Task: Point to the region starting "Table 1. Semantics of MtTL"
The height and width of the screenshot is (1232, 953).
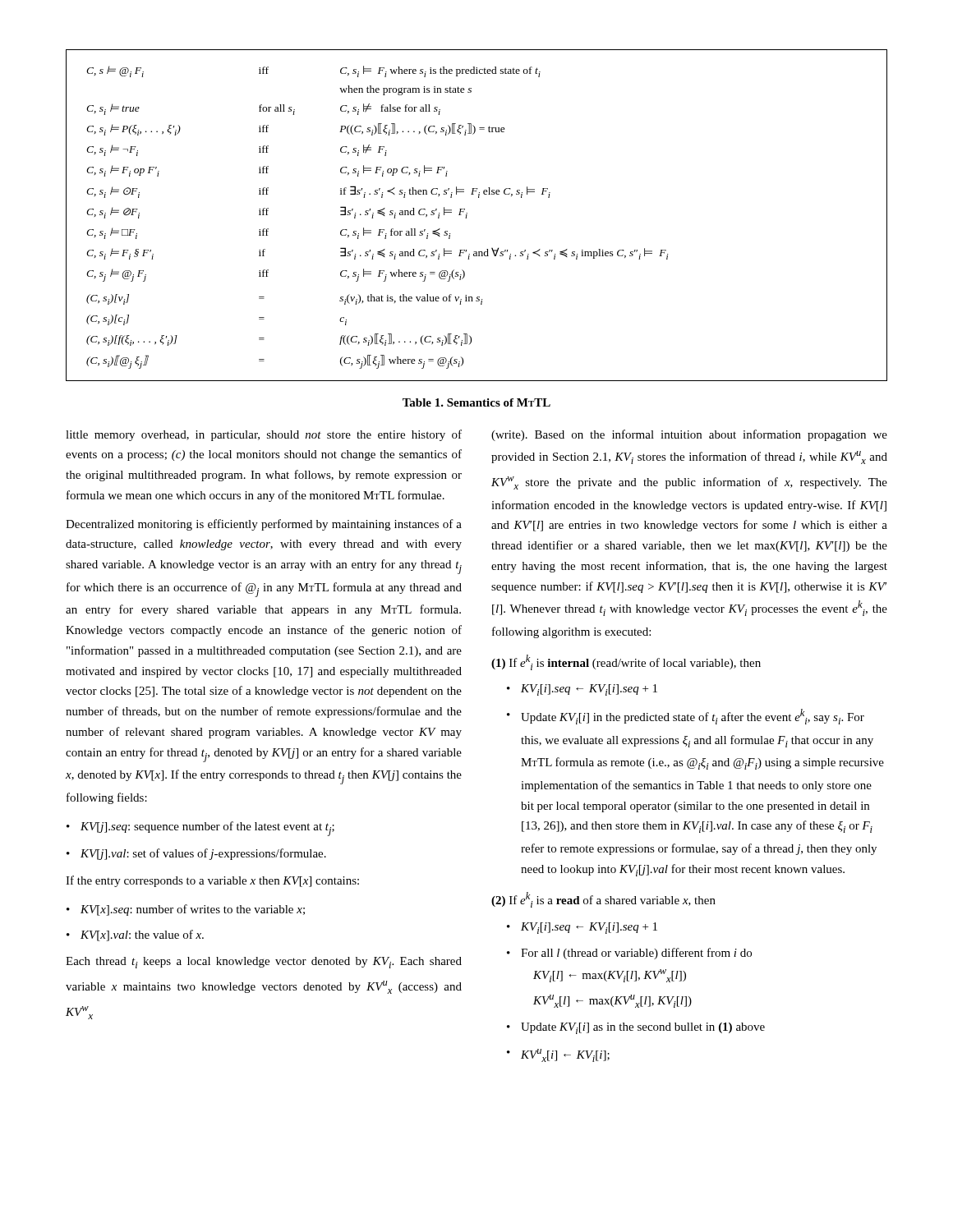Action: [476, 402]
